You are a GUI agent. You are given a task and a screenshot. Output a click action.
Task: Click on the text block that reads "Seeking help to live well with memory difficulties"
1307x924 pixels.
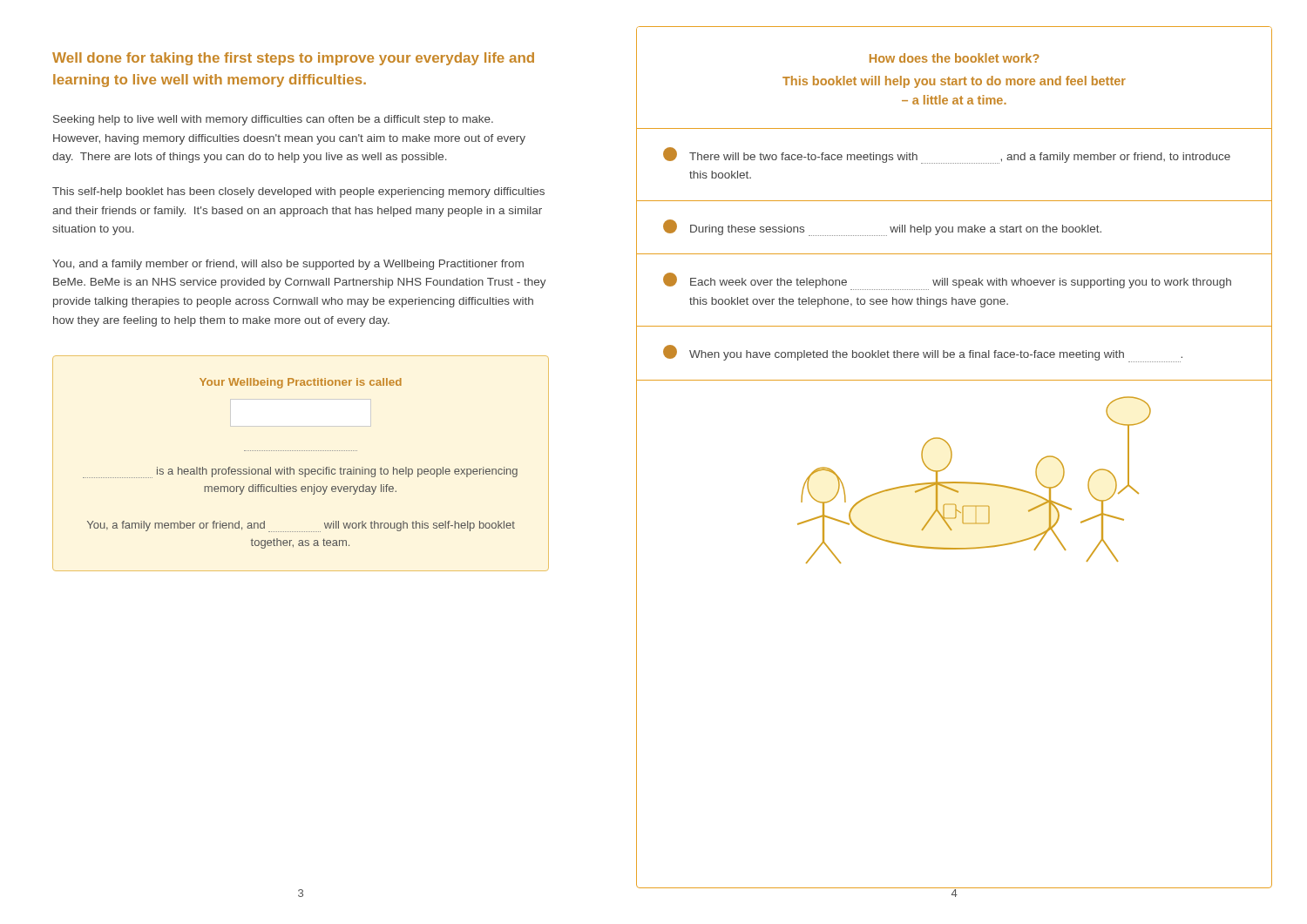click(289, 138)
